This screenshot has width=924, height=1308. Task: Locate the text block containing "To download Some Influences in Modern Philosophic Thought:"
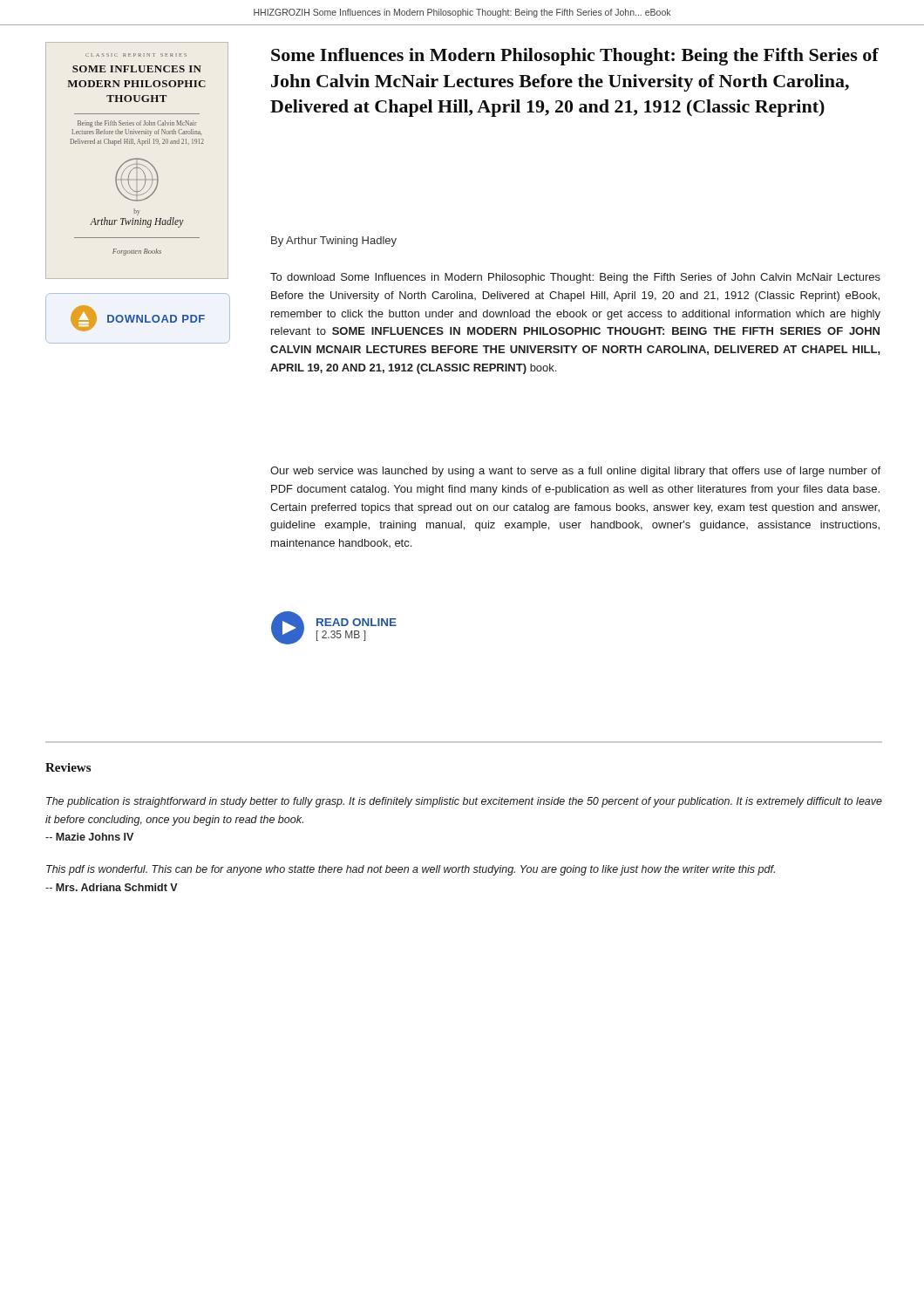click(575, 322)
